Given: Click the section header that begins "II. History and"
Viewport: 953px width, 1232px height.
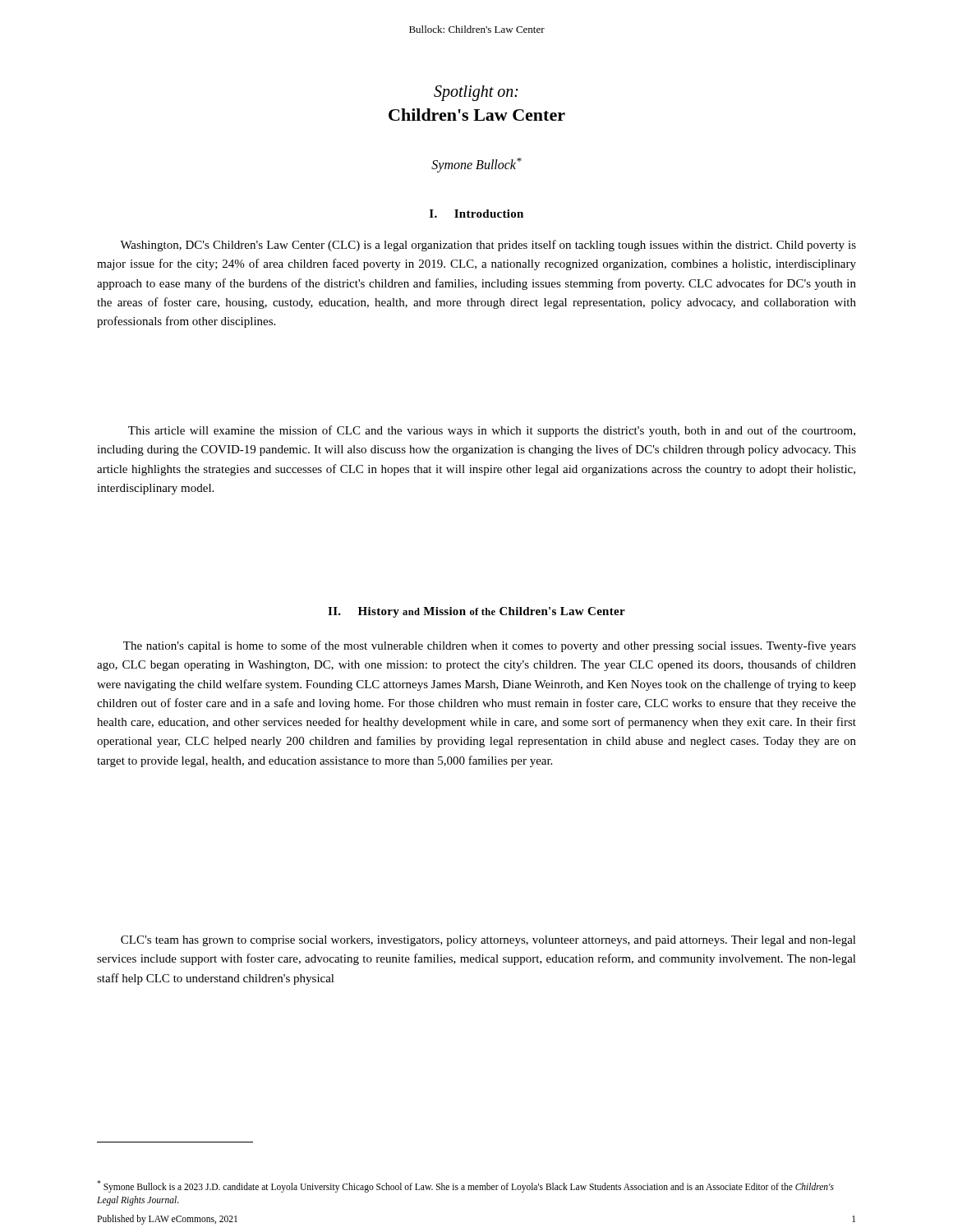Looking at the screenshot, I should click(x=476, y=611).
